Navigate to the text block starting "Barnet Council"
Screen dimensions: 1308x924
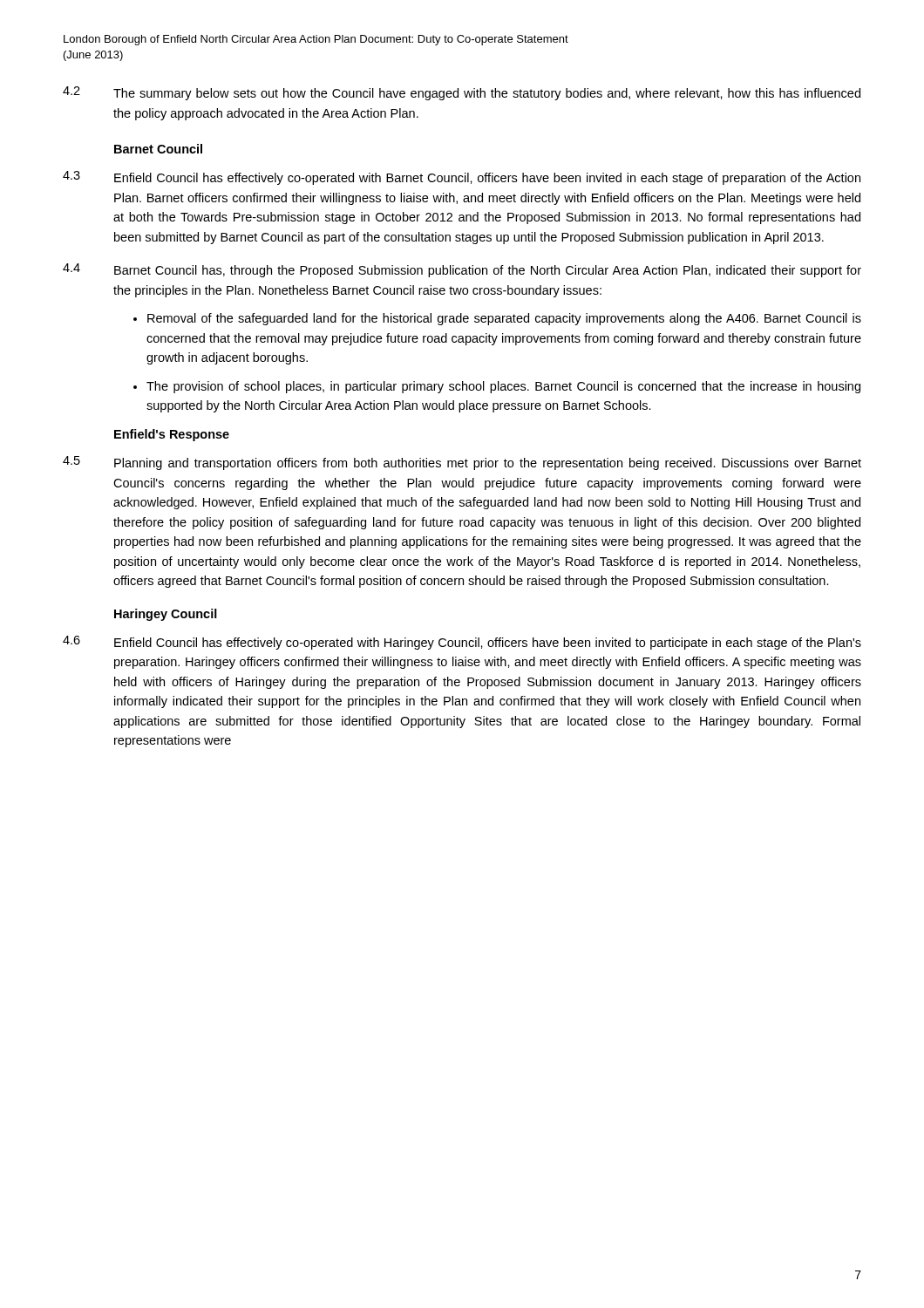coord(158,149)
